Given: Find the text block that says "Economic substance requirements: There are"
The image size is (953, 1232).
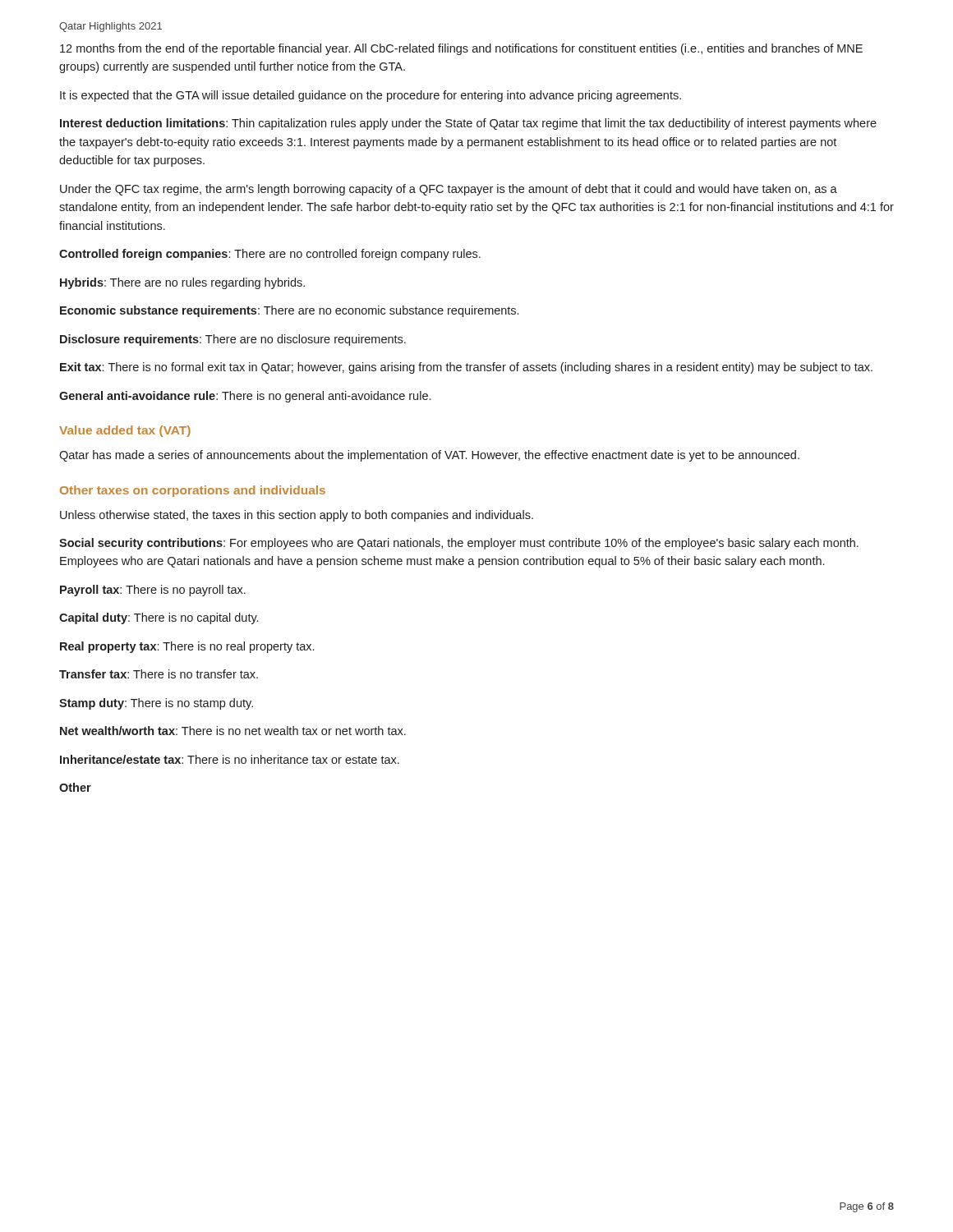Looking at the screenshot, I should 476,311.
